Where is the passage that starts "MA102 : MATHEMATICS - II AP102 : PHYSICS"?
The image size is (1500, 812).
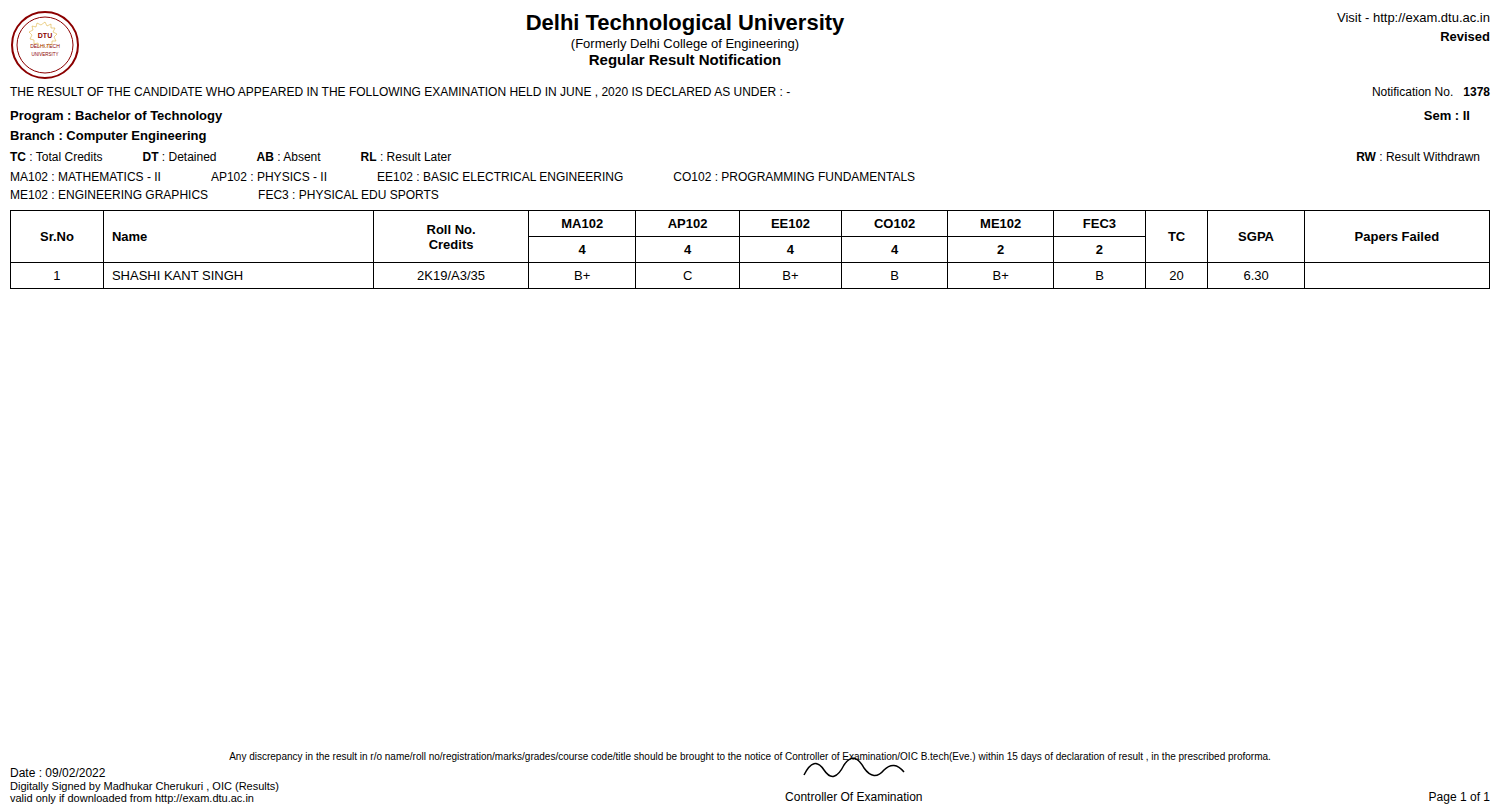(463, 177)
